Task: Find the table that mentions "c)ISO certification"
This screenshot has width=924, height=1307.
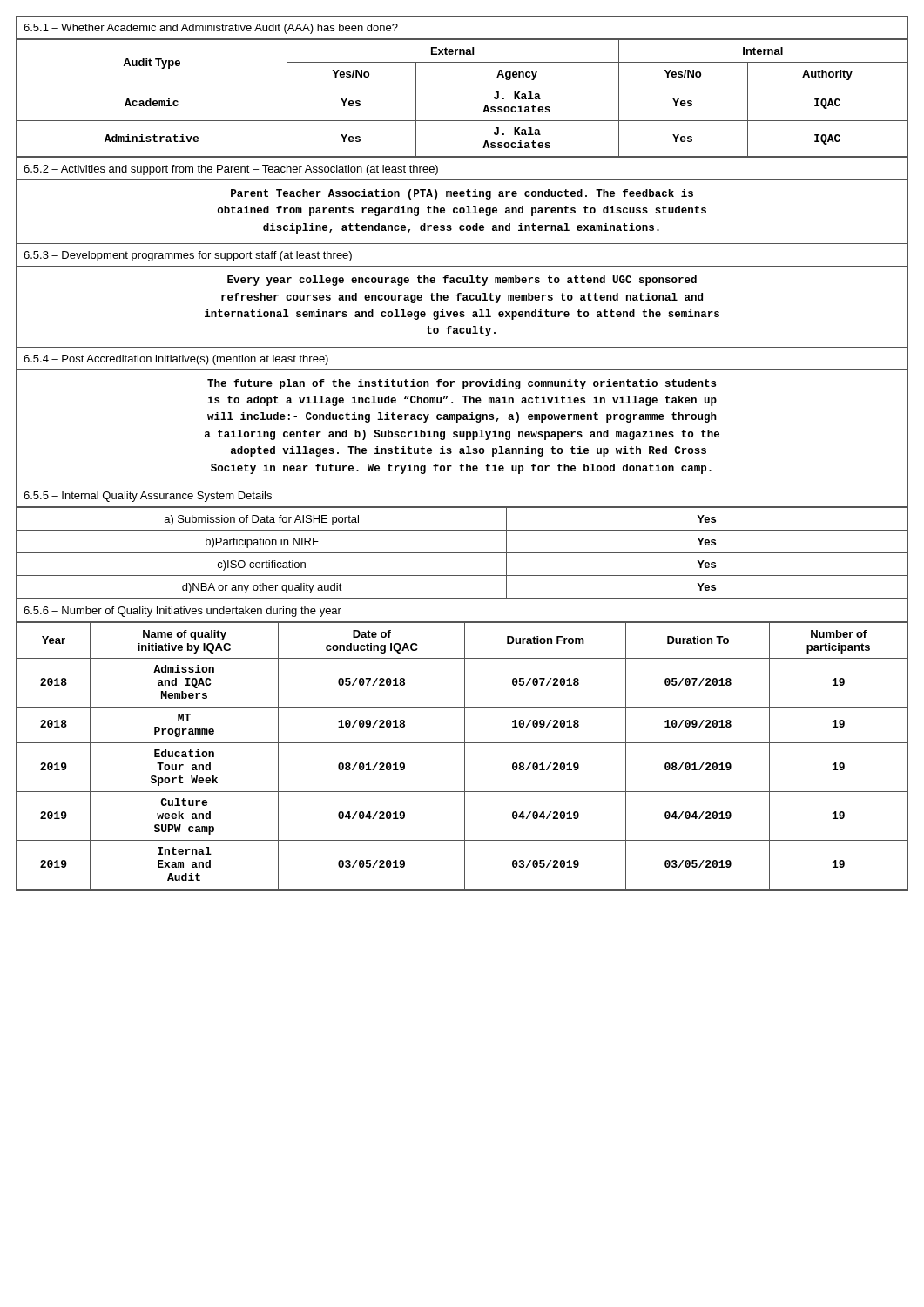Action: (462, 553)
